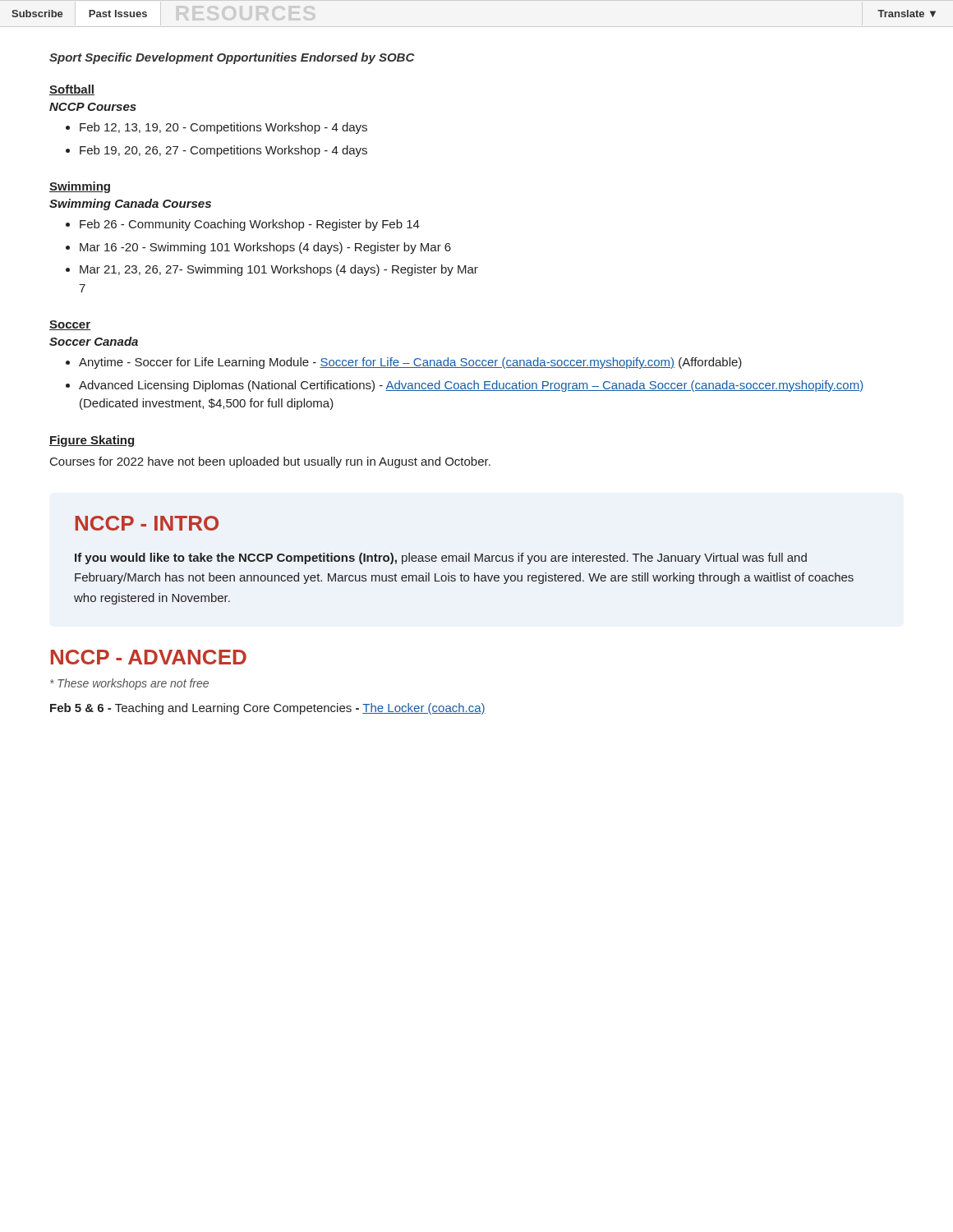This screenshot has width=953, height=1232.
Task: Locate the text that says "Sport Specific Development Opportunities Endorsed by SOBC"
Action: 232,57
